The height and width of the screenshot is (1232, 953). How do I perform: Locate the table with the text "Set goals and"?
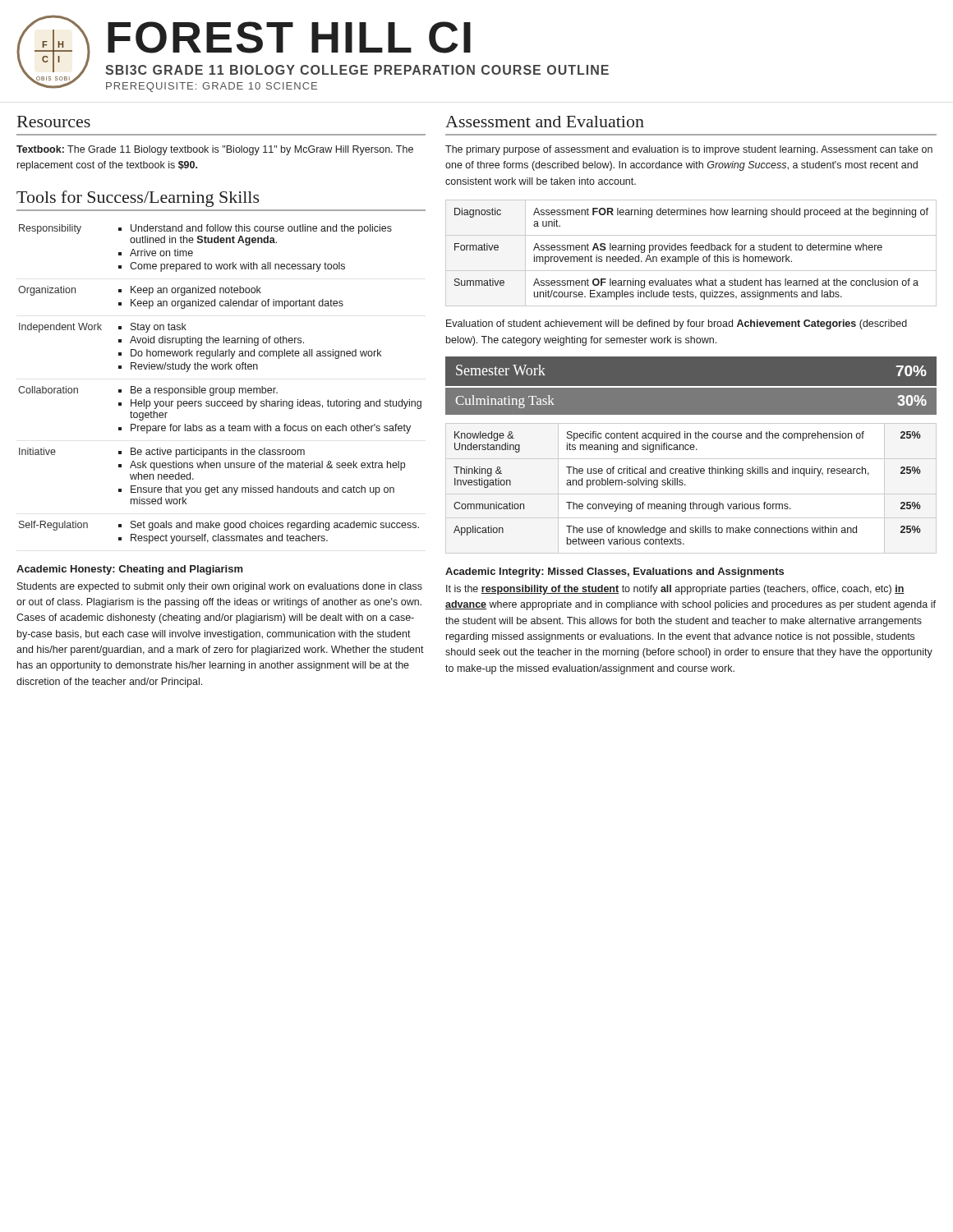pyautogui.click(x=221, y=384)
